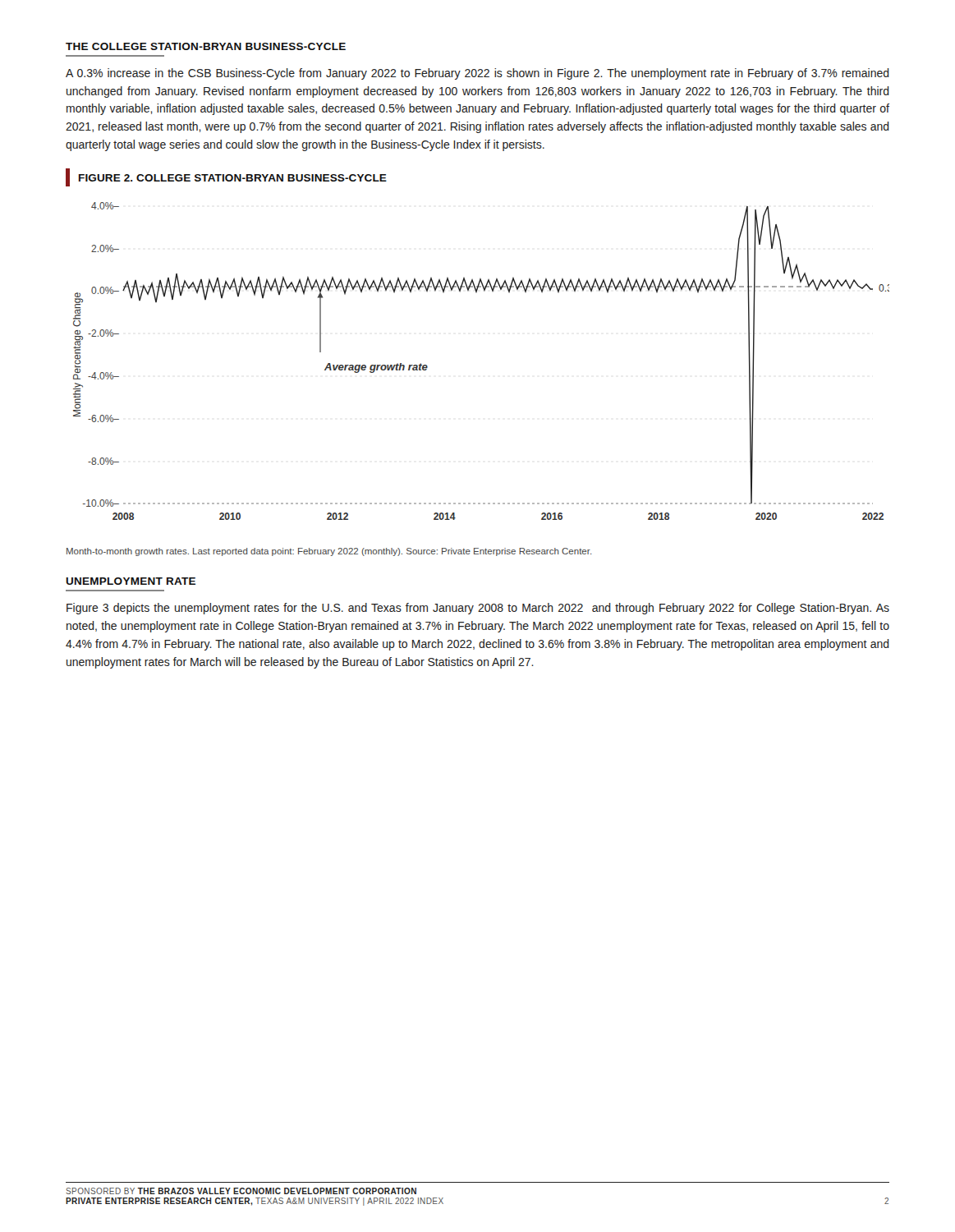
Task: Find the text block starting "A 0.3% increase"
Action: tap(478, 109)
